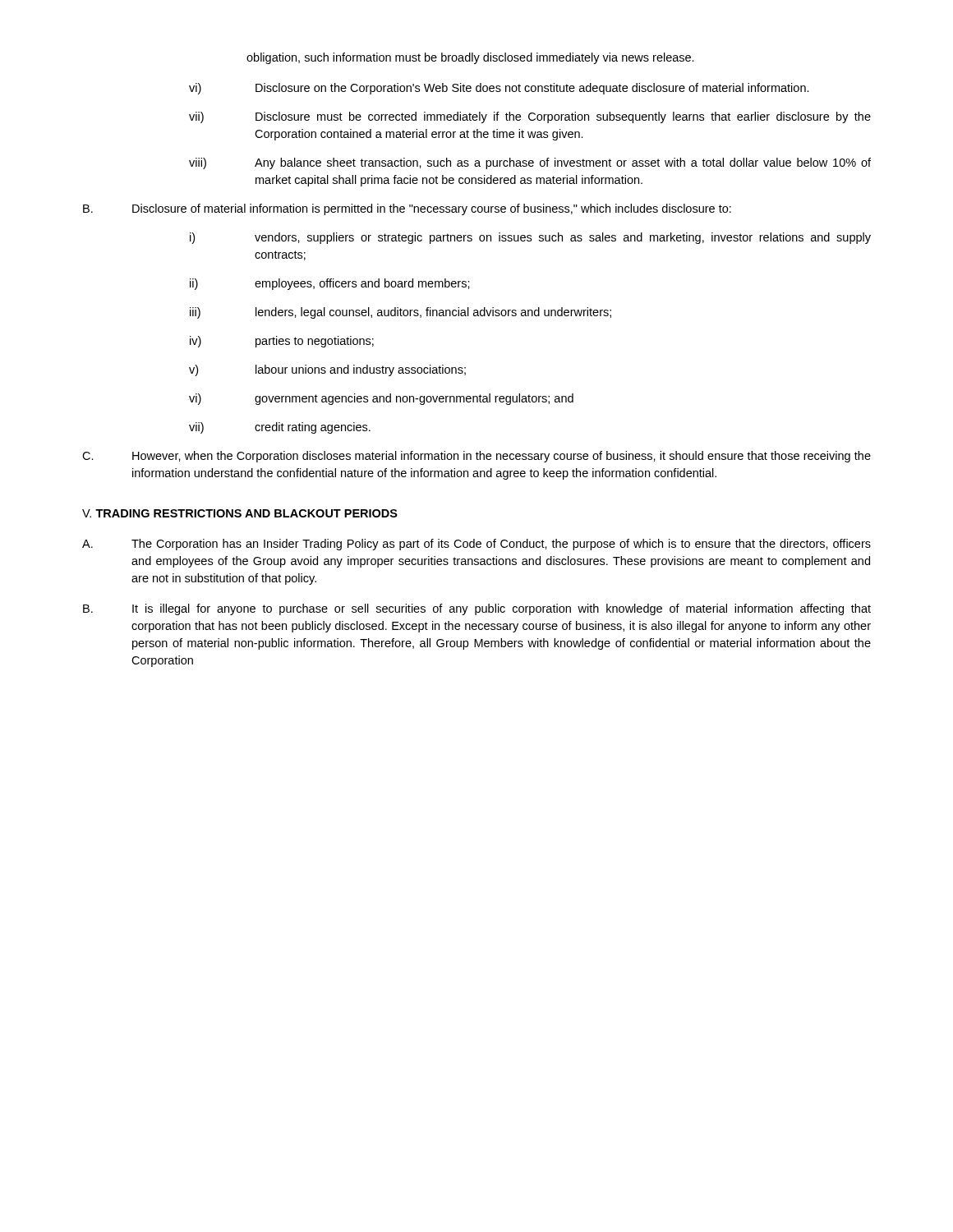The image size is (953, 1232).
Task: Select the text block starting "A. The Corporation has"
Action: coord(476,562)
